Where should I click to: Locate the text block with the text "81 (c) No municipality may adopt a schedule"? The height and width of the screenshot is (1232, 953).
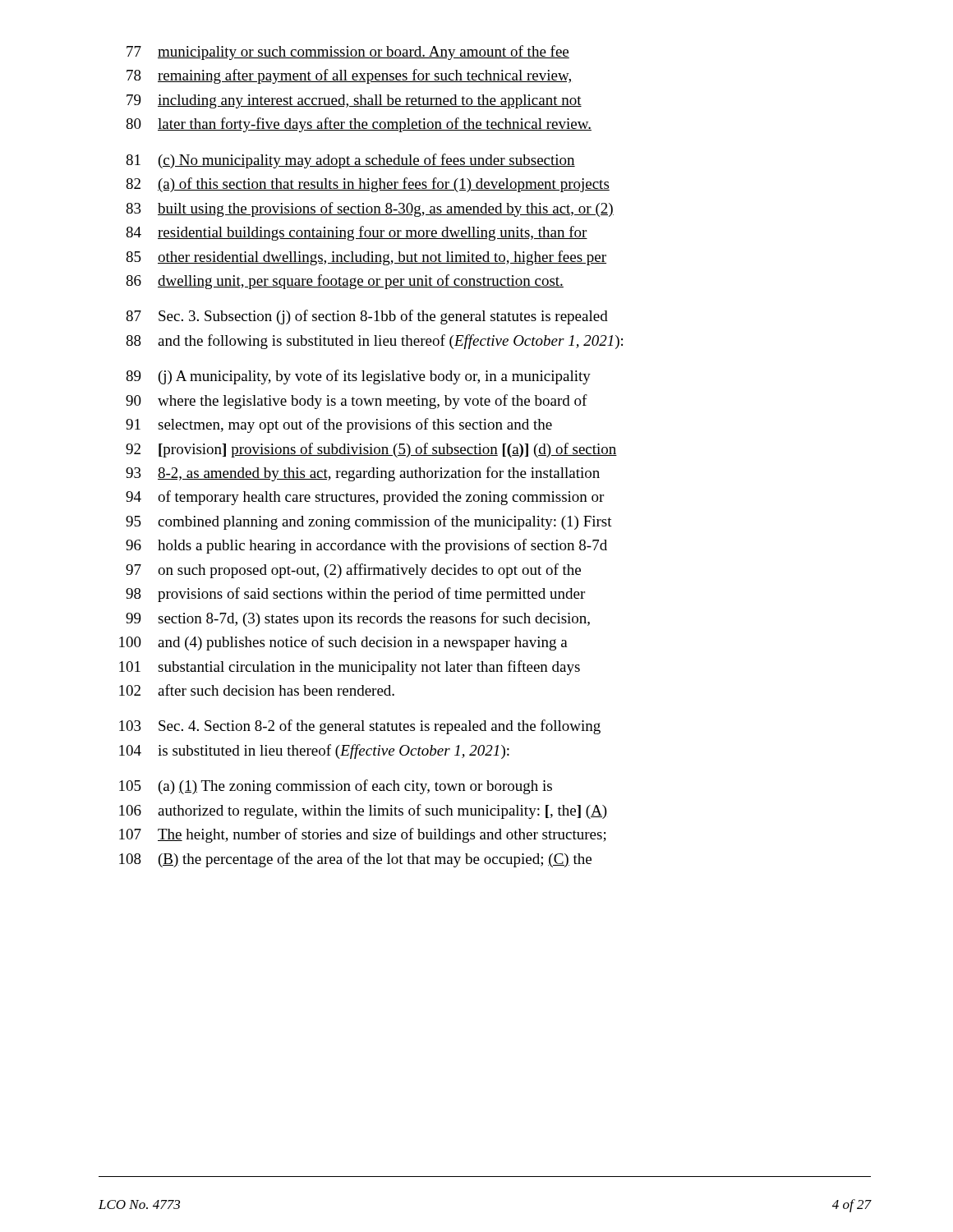pos(485,220)
